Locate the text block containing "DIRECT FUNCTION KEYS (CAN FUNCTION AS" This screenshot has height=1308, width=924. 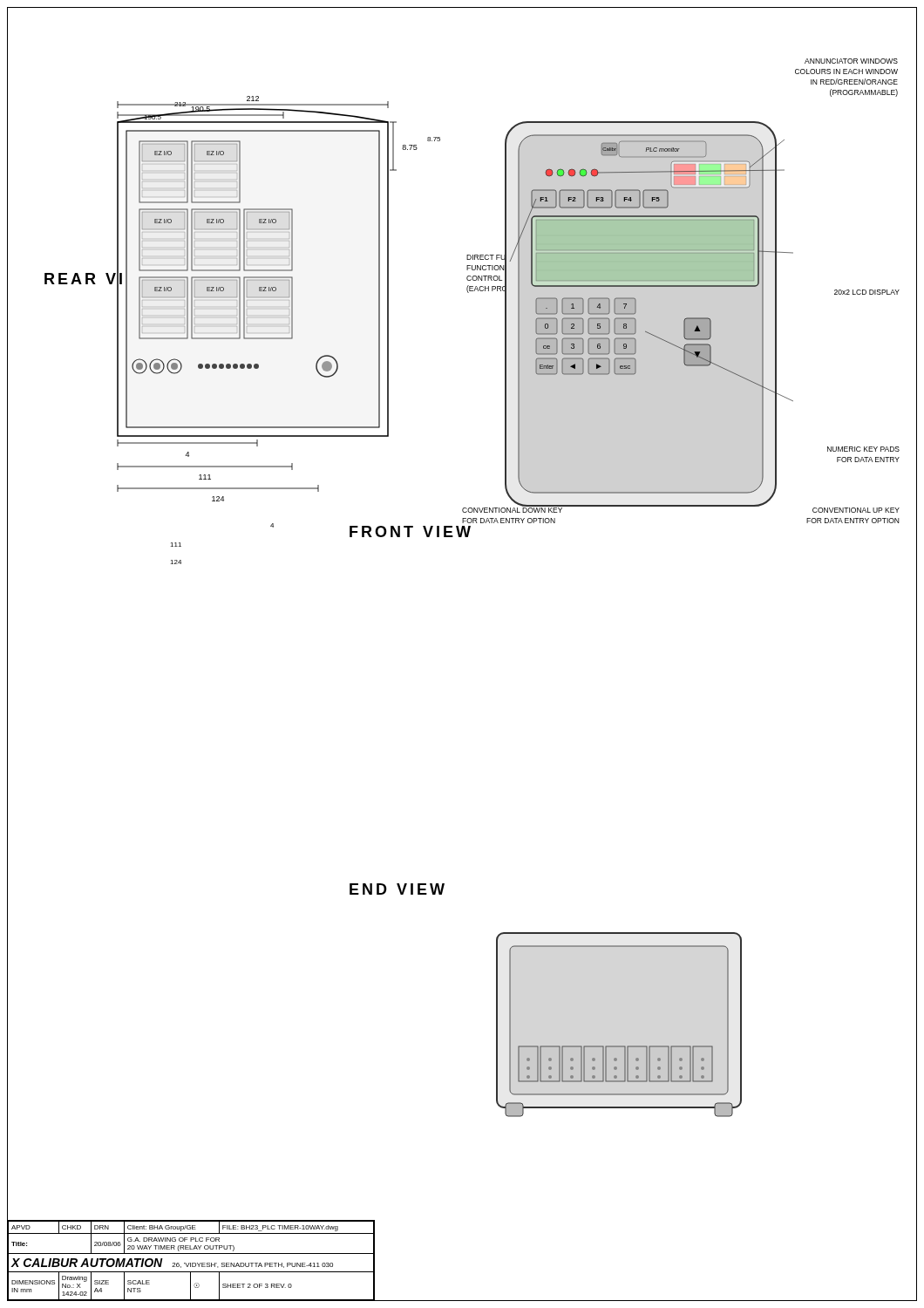point(521,273)
